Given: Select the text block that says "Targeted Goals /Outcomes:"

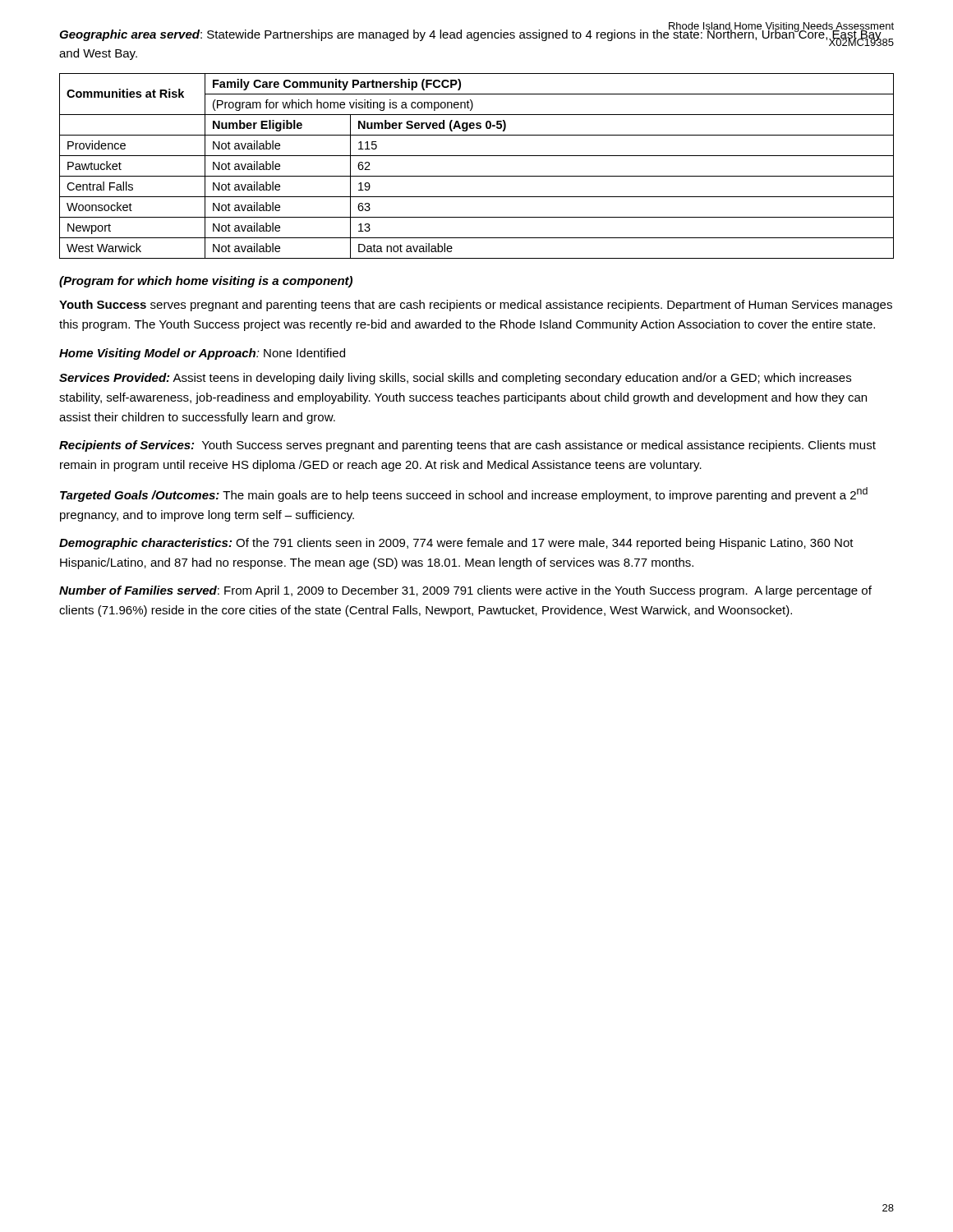Looking at the screenshot, I should coord(464,503).
